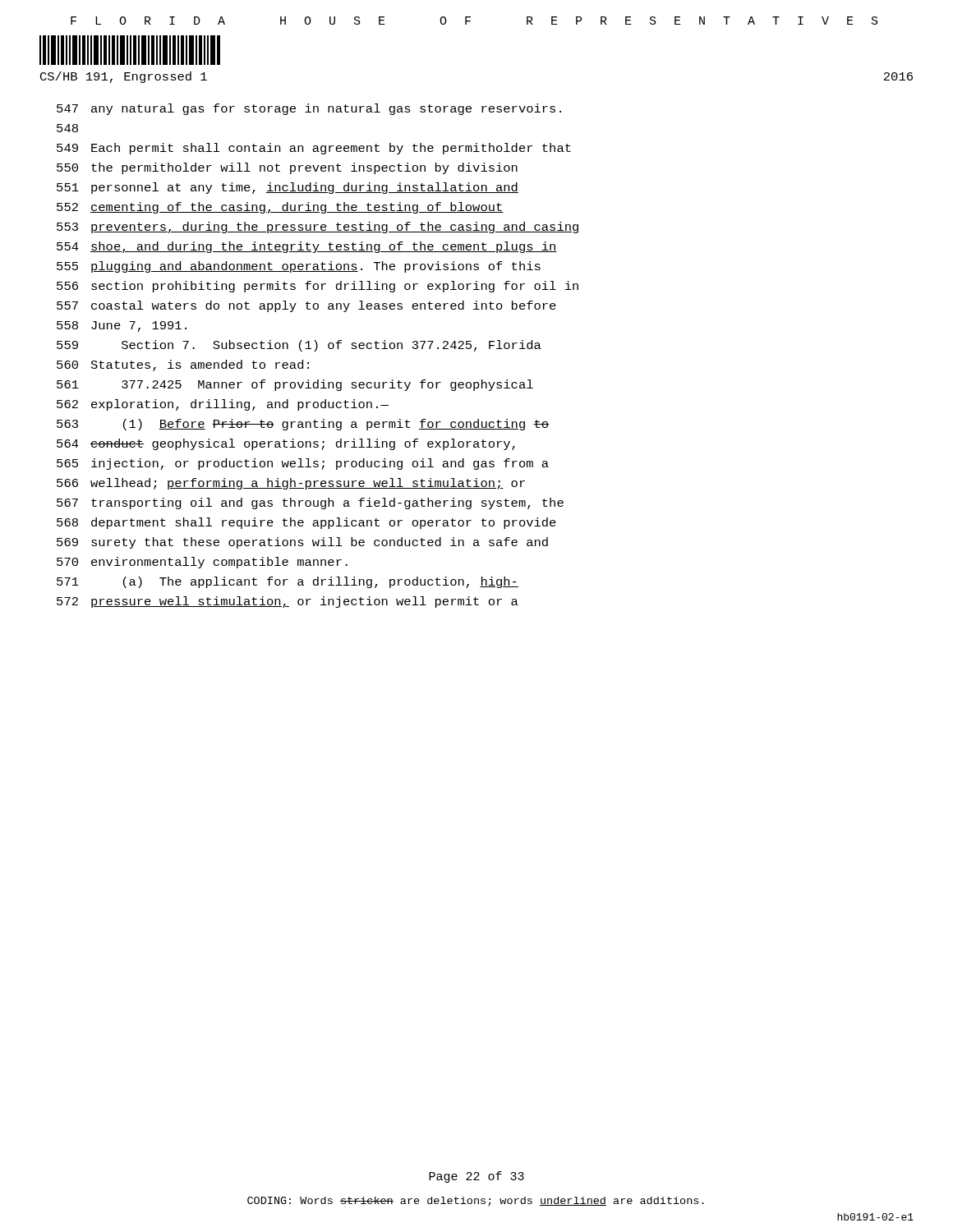
Task: Where is the passage that starts "554 shoe, and during the integrity testing"?
Action: pos(476,247)
